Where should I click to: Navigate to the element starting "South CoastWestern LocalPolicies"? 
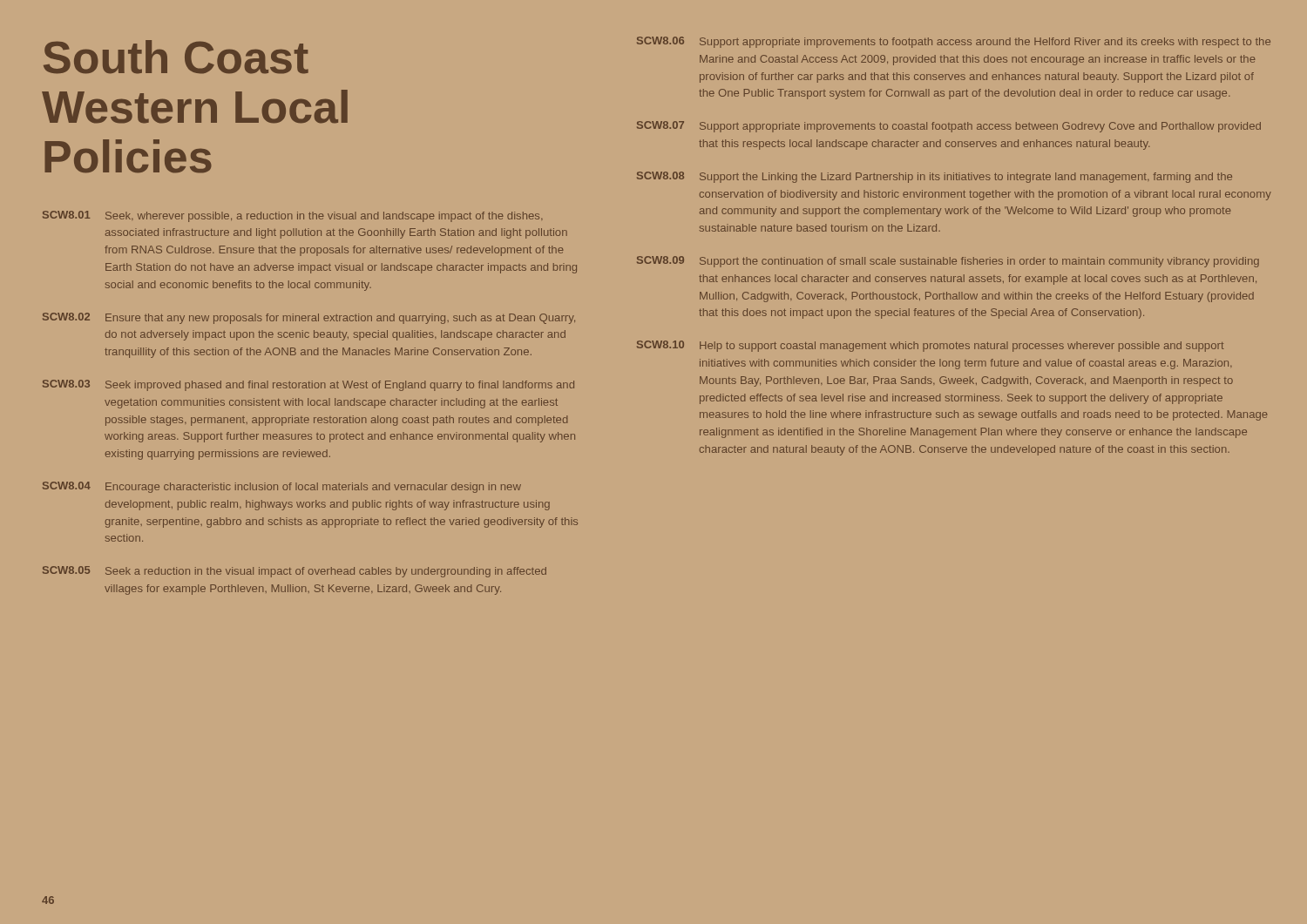point(312,108)
